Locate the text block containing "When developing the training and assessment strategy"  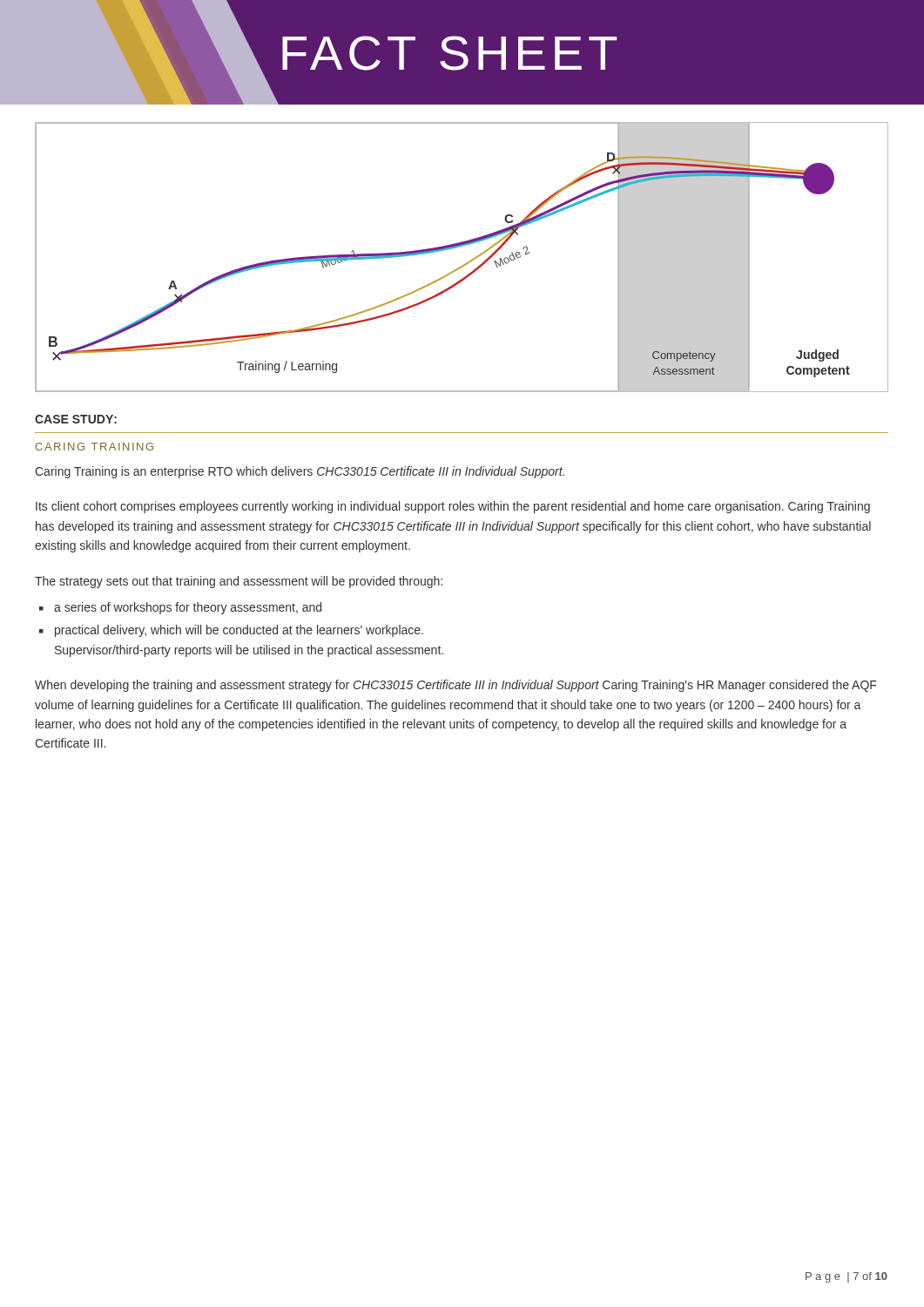(x=456, y=714)
